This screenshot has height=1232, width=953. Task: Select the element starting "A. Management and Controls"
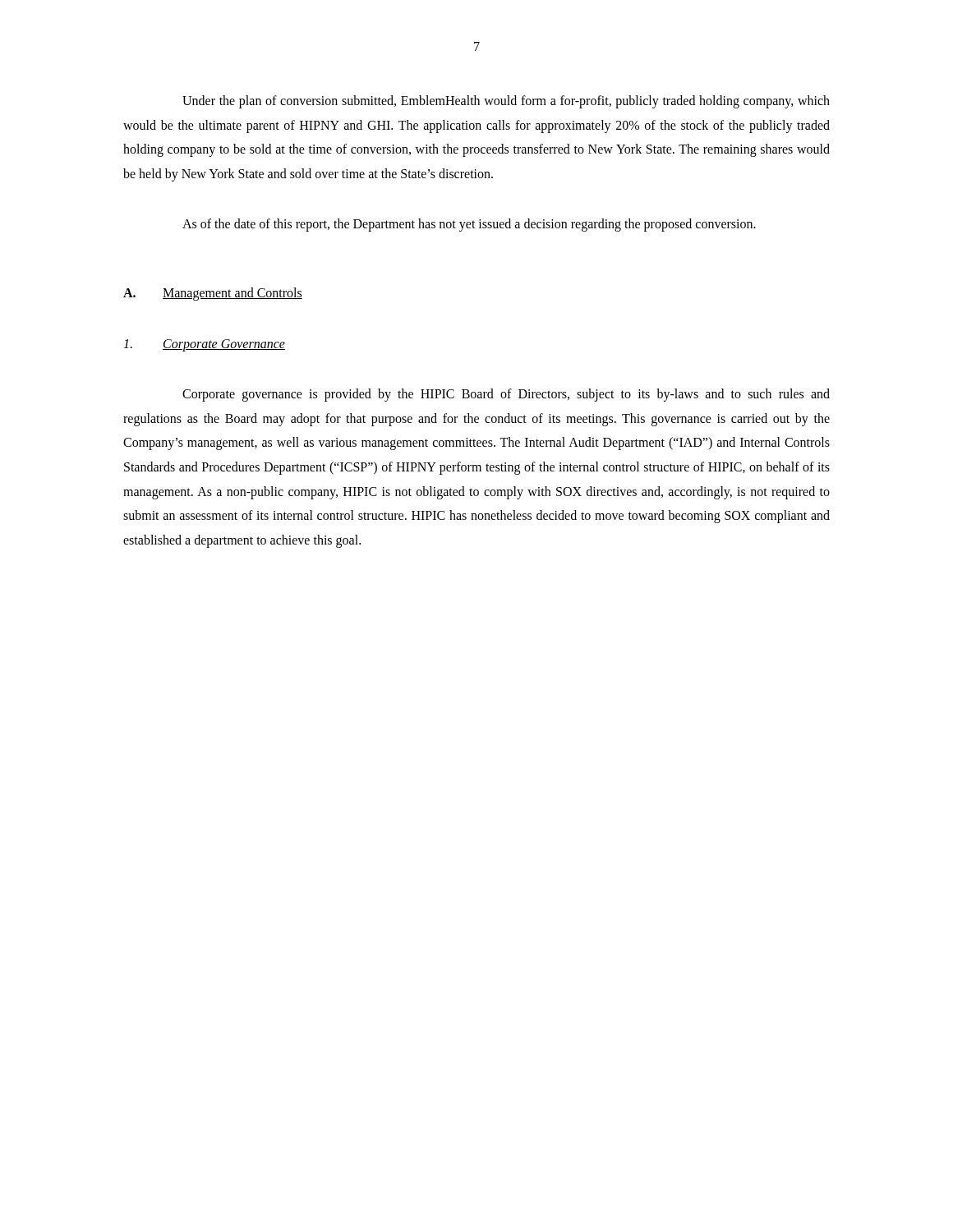pyautogui.click(x=213, y=293)
